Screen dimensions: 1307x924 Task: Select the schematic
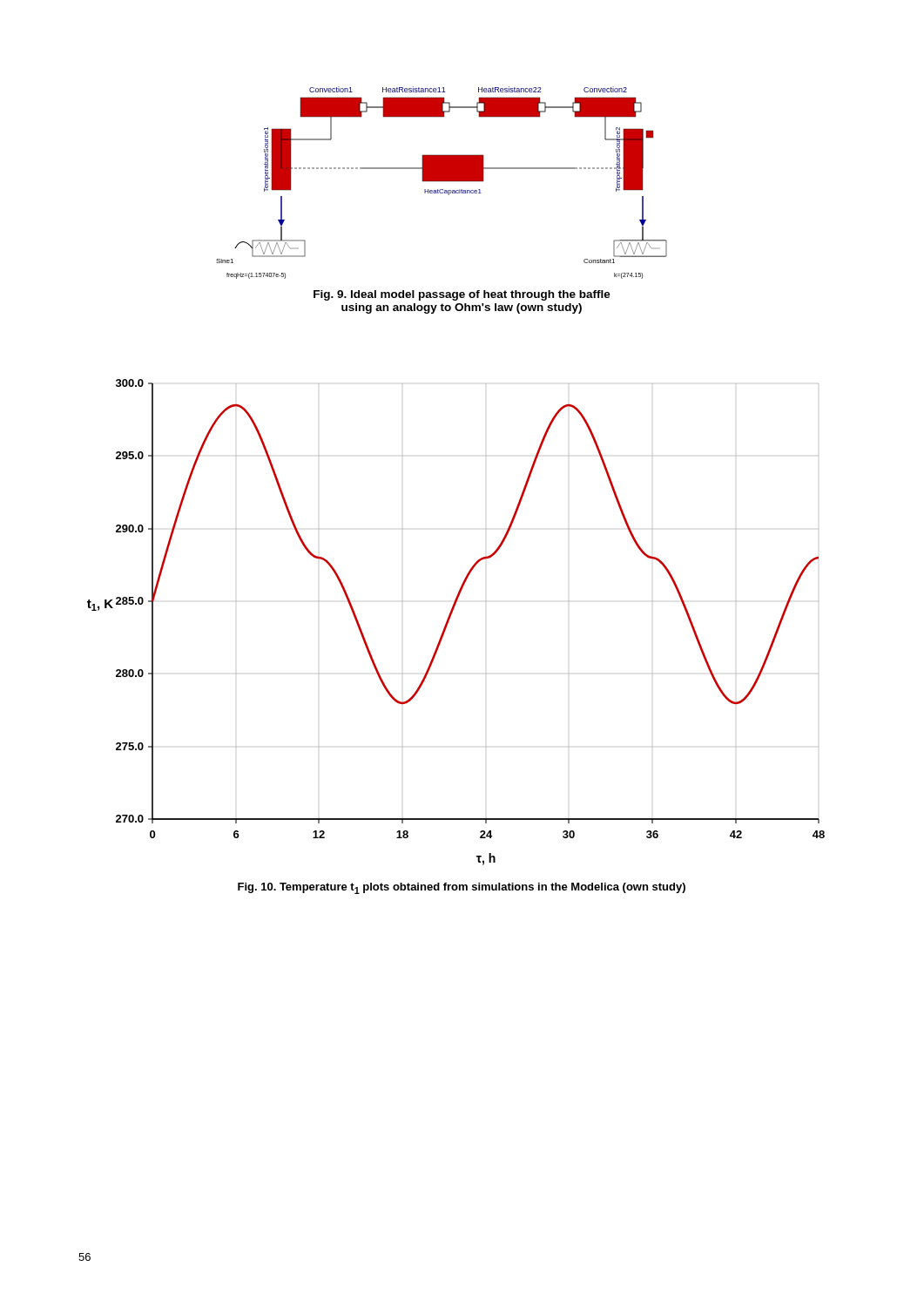(457, 172)
